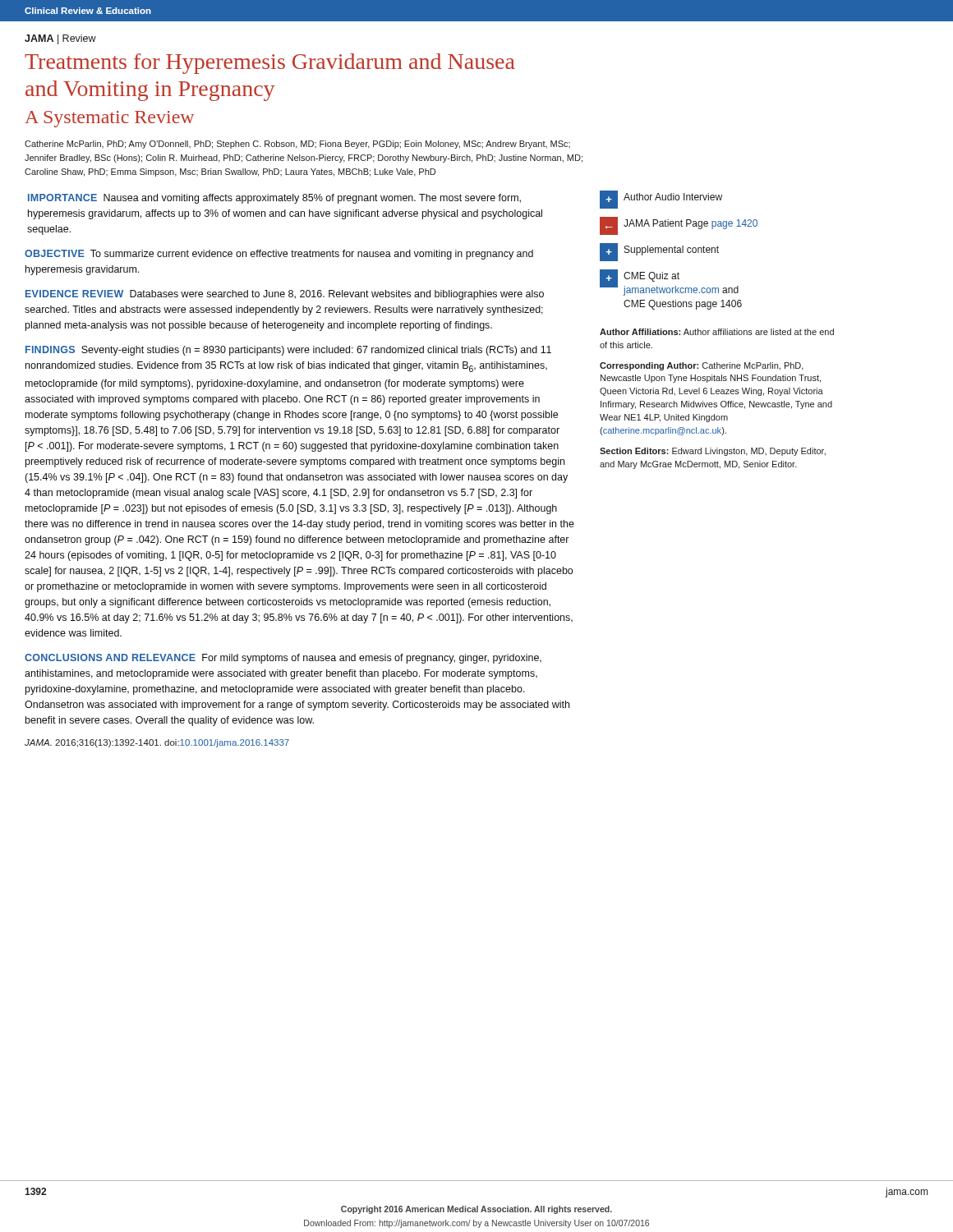This screenshot has width=953, height=1232.
Task: Click on the region starting "Section Editors: Edward Livingston, MD, Deputy Editor, and"
Action: click(x=713, y=458)
